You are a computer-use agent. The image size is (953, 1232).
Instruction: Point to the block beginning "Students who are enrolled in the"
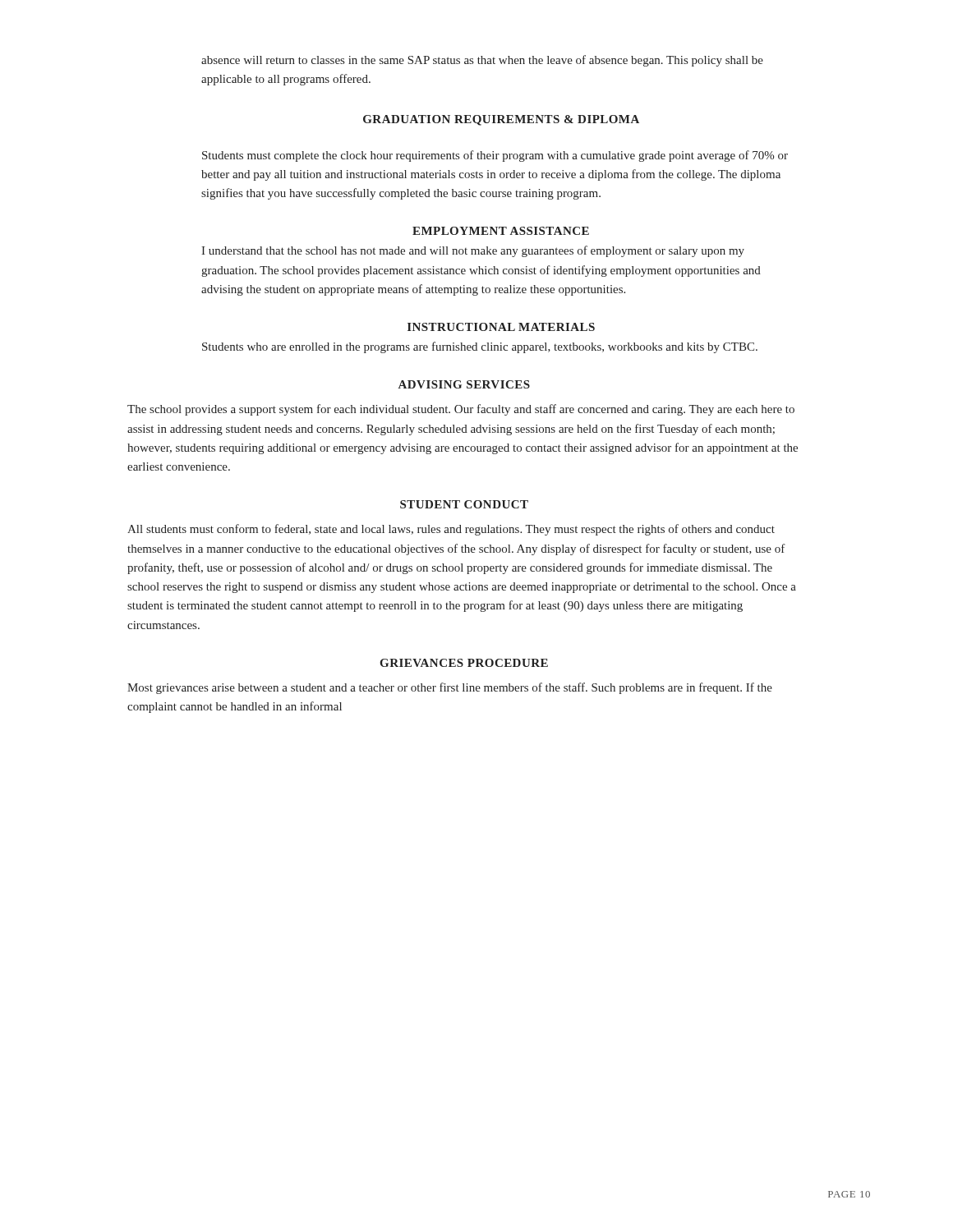click(480, 347)
